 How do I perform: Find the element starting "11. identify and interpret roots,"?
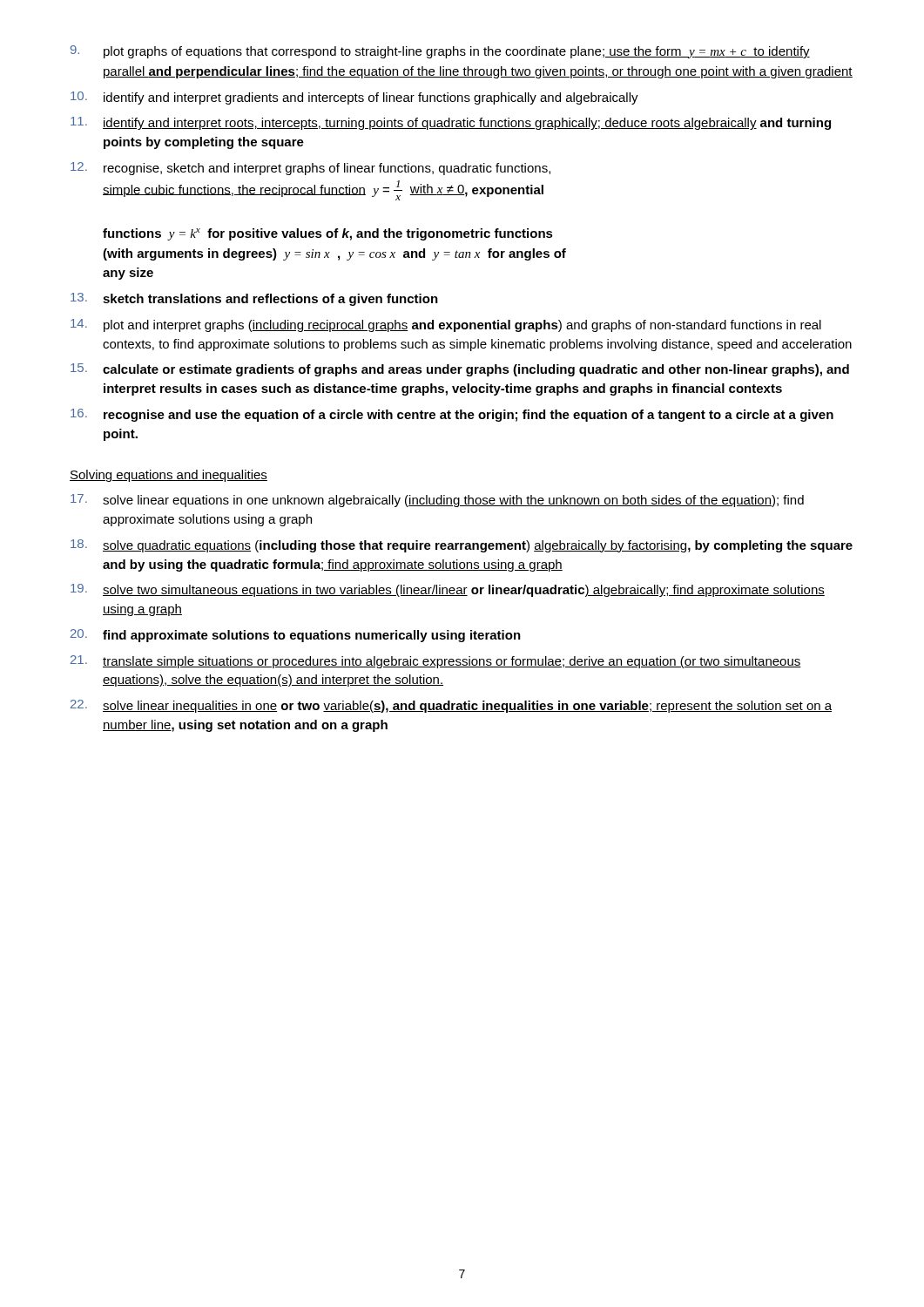coord(462,132)
